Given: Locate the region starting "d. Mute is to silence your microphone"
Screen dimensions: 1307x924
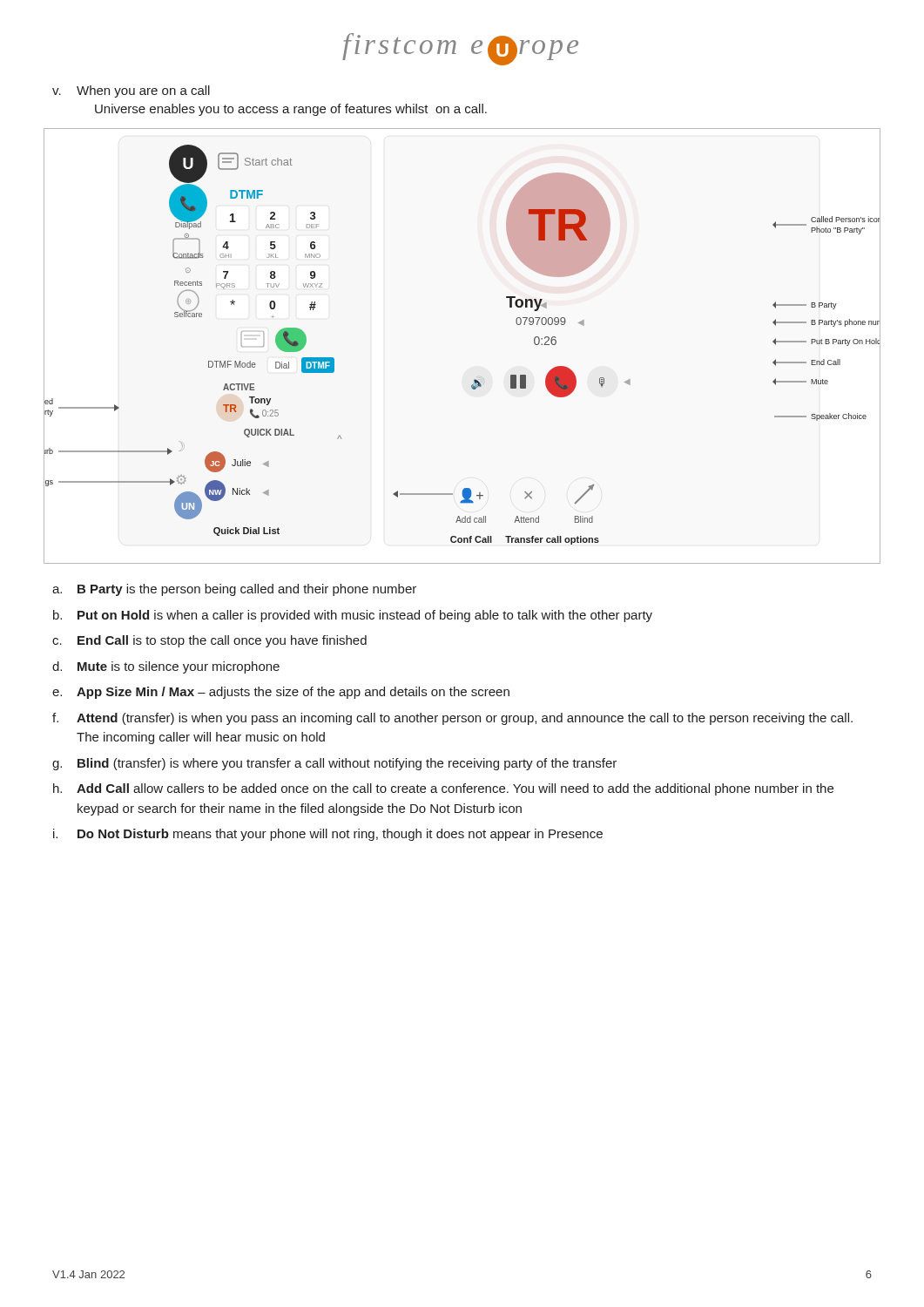Looking at the screenshot, I should tap(166, 667).
